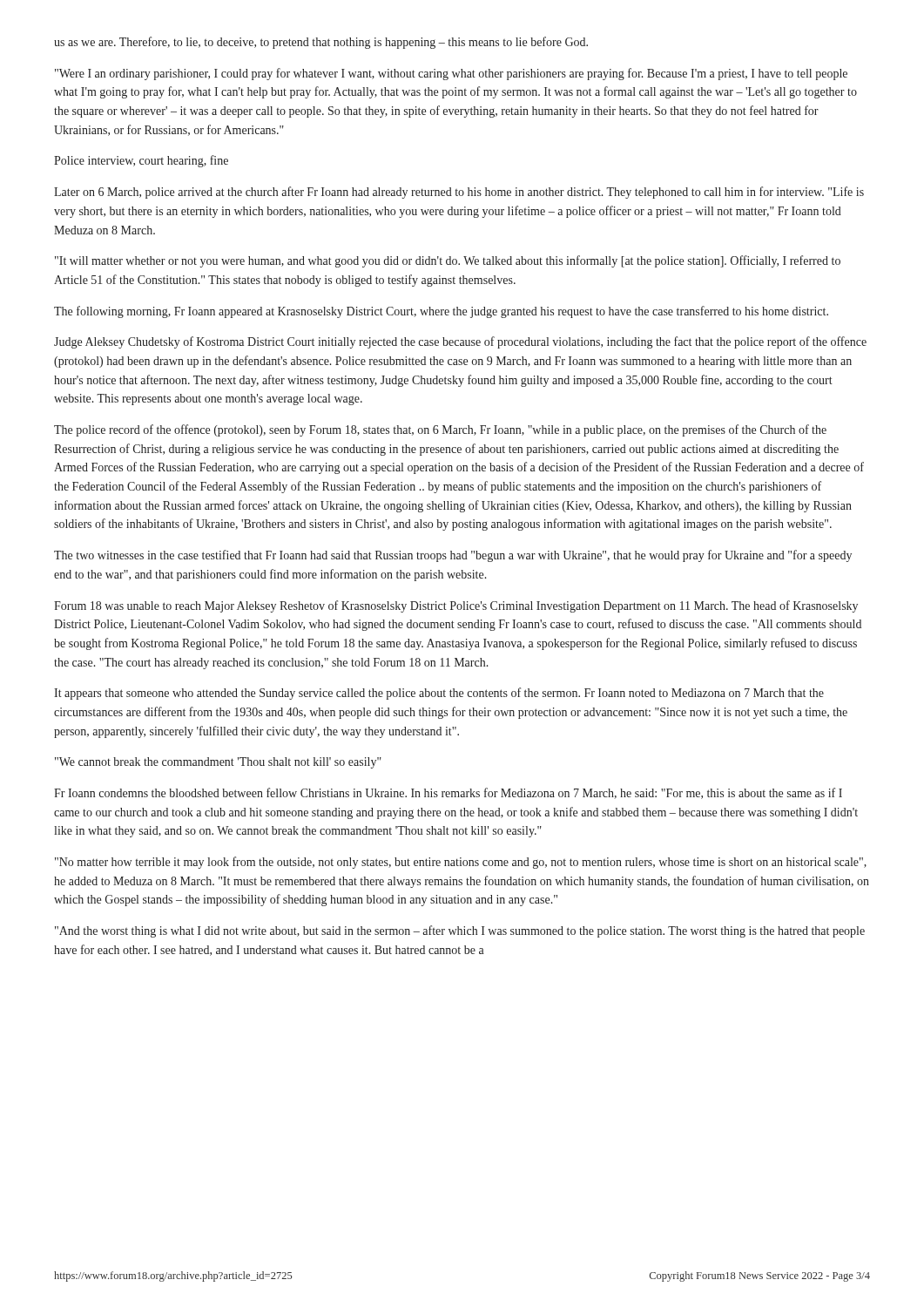Locate the passage starting "Judge Aleksey Chudetsky of Kostroma District Court initially"
The width and height of the screenshot is (924, 1307).
click(460, 371)
